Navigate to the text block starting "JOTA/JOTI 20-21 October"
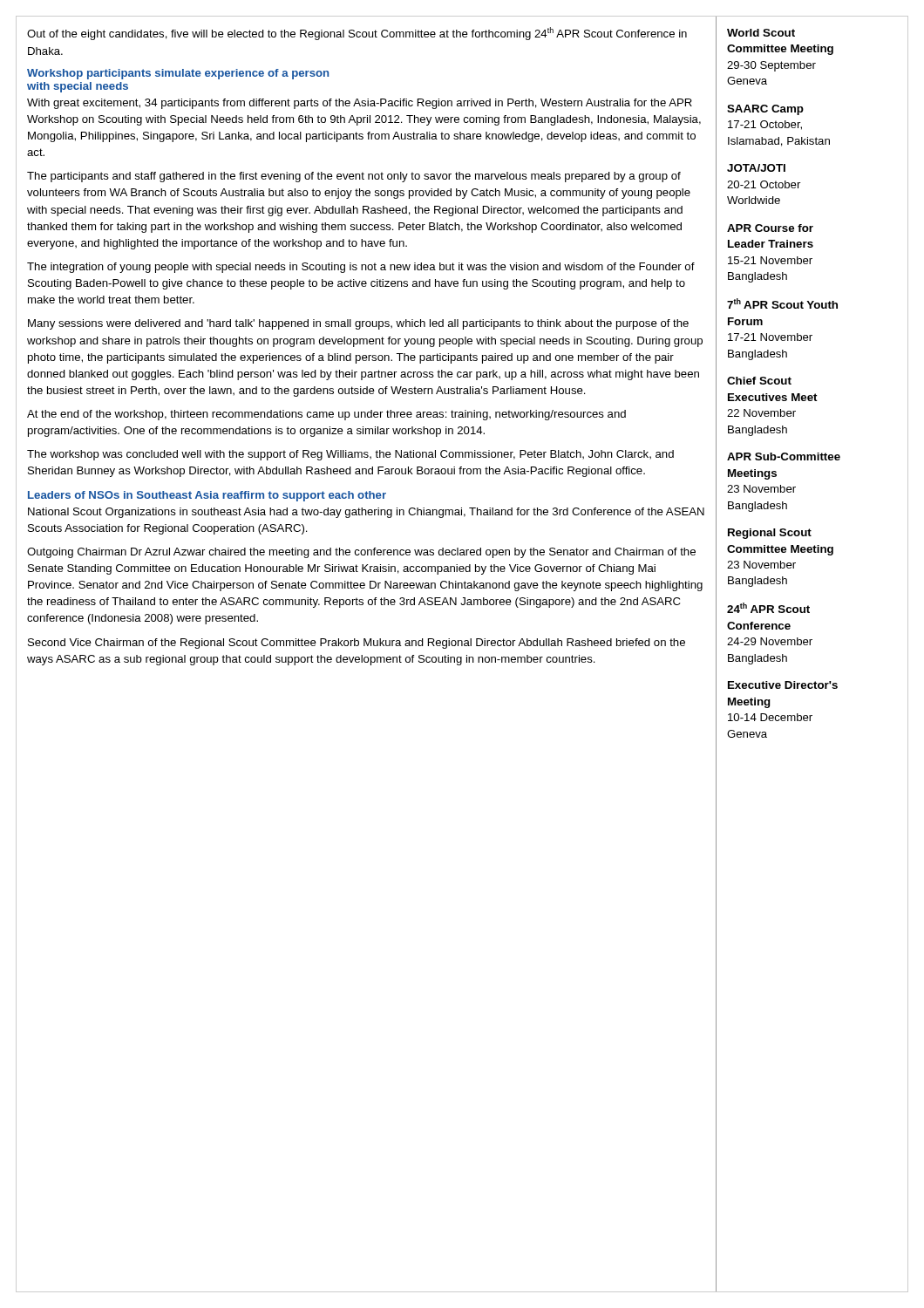Viewport: 924px width, 1308px height. [764, 184]
